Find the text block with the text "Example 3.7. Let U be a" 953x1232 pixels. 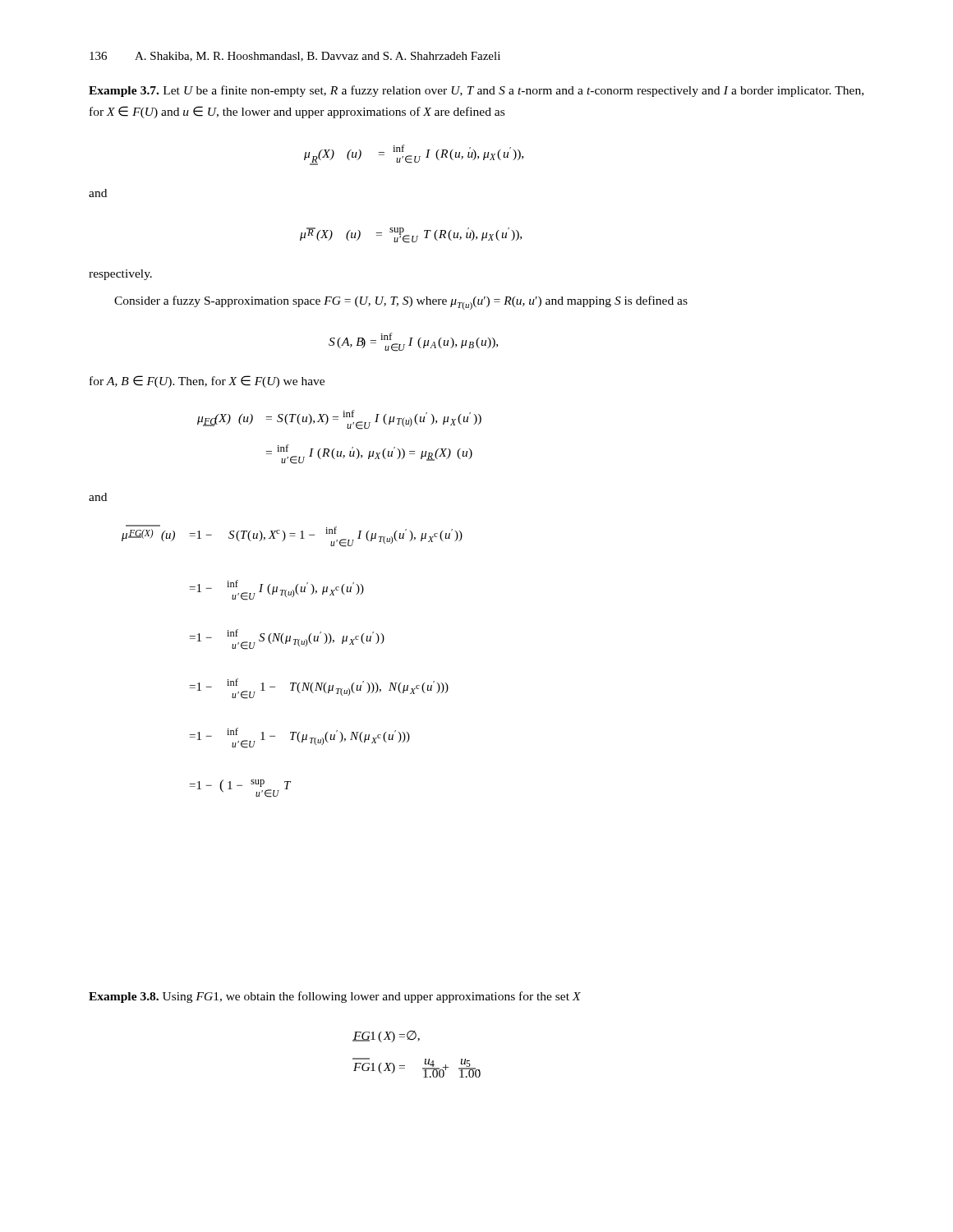pyautogui.click(x=476, y=100)
